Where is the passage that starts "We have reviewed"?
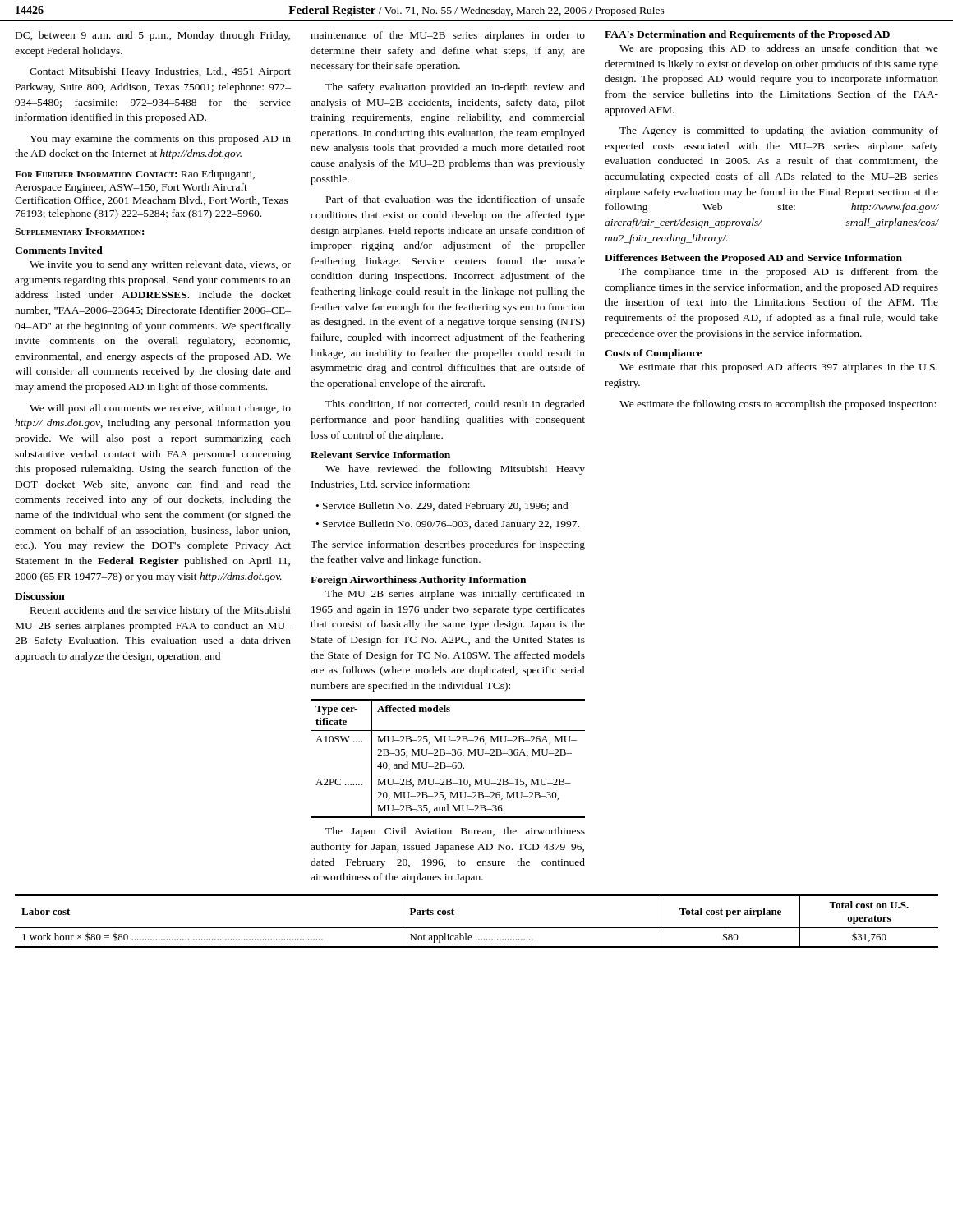The height and width of the screenshot is (1232, 953). coord(448,477)
